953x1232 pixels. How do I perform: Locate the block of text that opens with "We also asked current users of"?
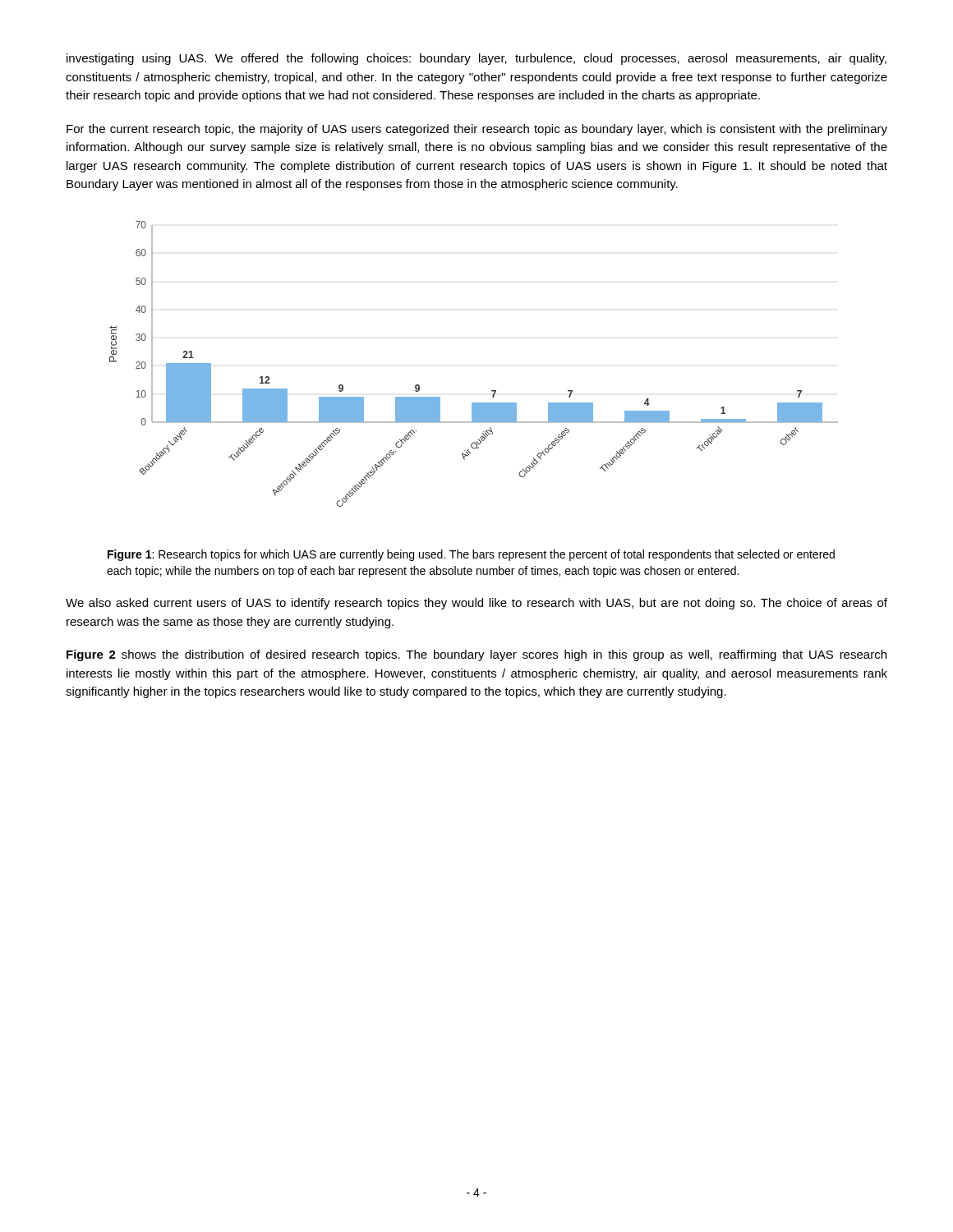pos(476,612)
